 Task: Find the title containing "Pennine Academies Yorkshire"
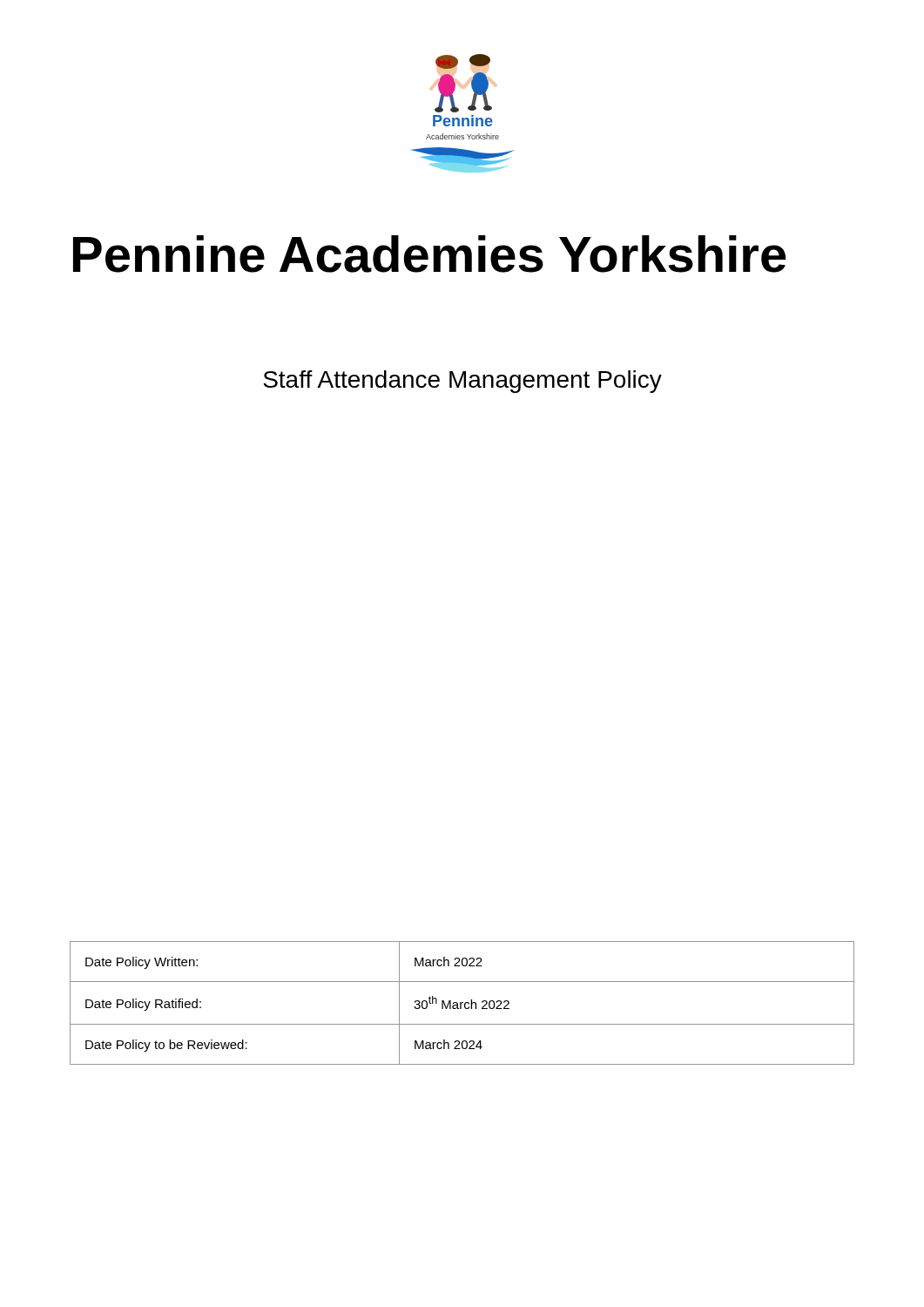tap(462, 254)
